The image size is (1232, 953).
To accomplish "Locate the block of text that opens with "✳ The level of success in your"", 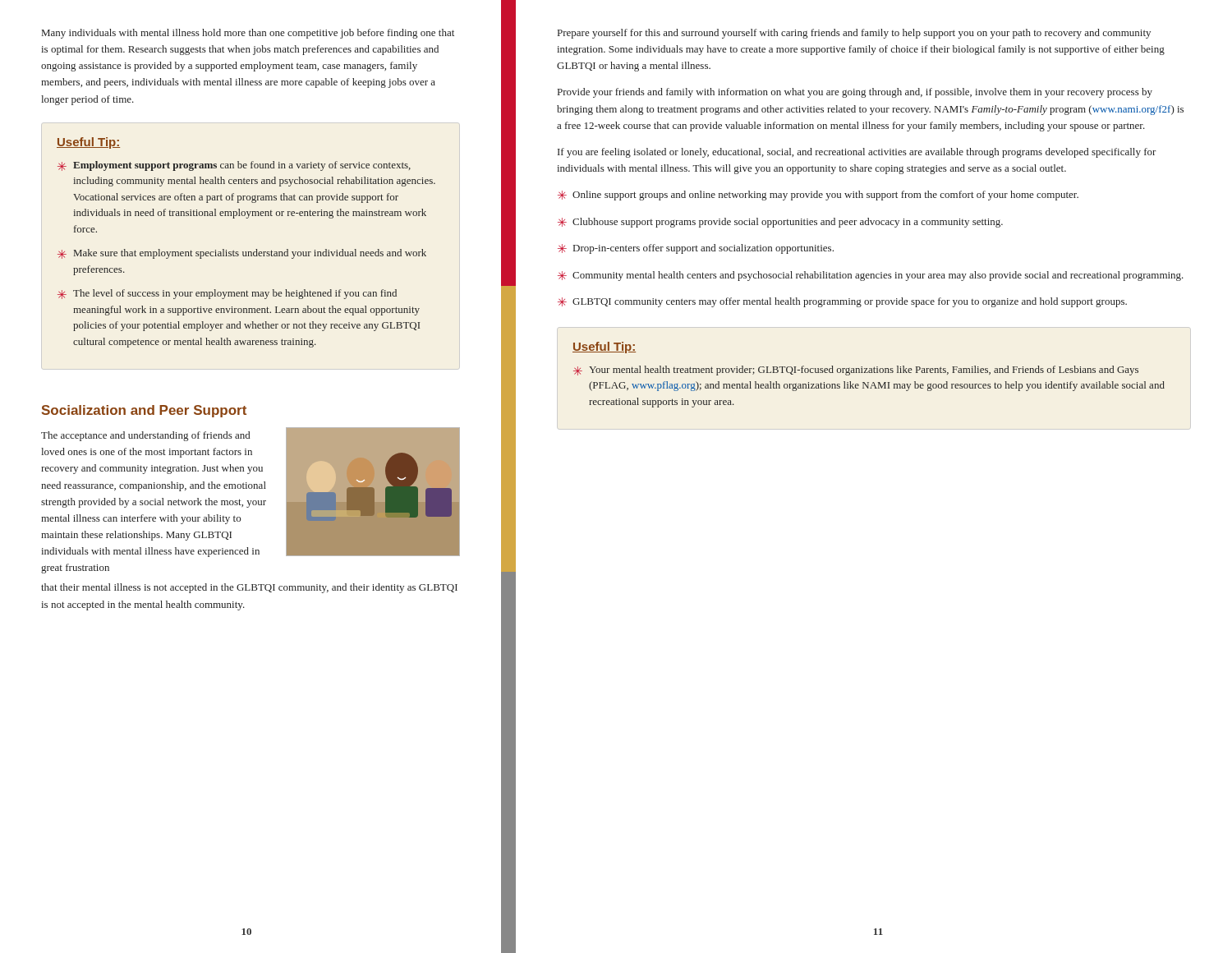I will tap(251, 317).
